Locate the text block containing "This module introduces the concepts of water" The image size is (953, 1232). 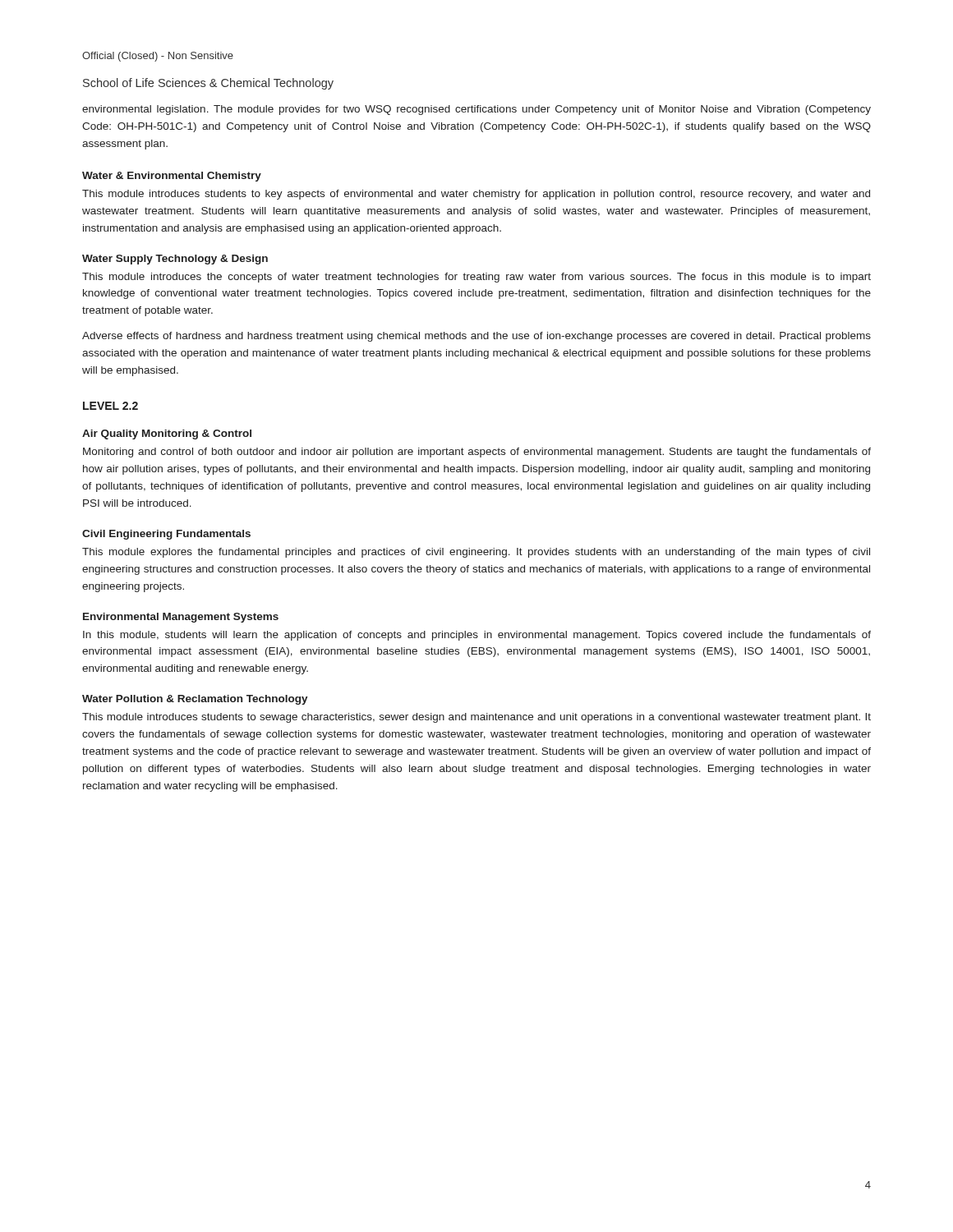pyautogui.click(x=476, y=293)
